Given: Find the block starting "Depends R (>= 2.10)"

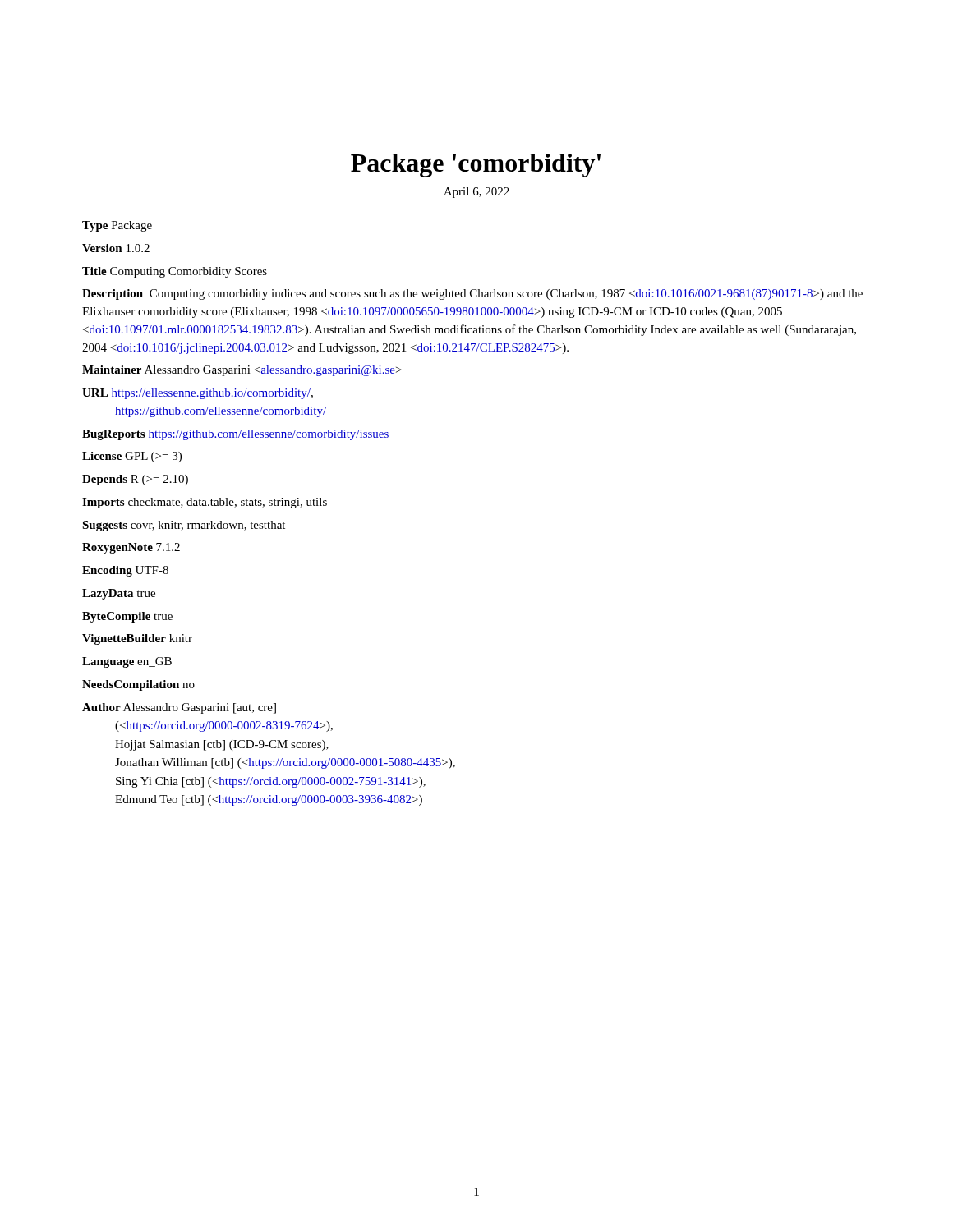Looking at the screenshot, I should (x=135, y=479).
